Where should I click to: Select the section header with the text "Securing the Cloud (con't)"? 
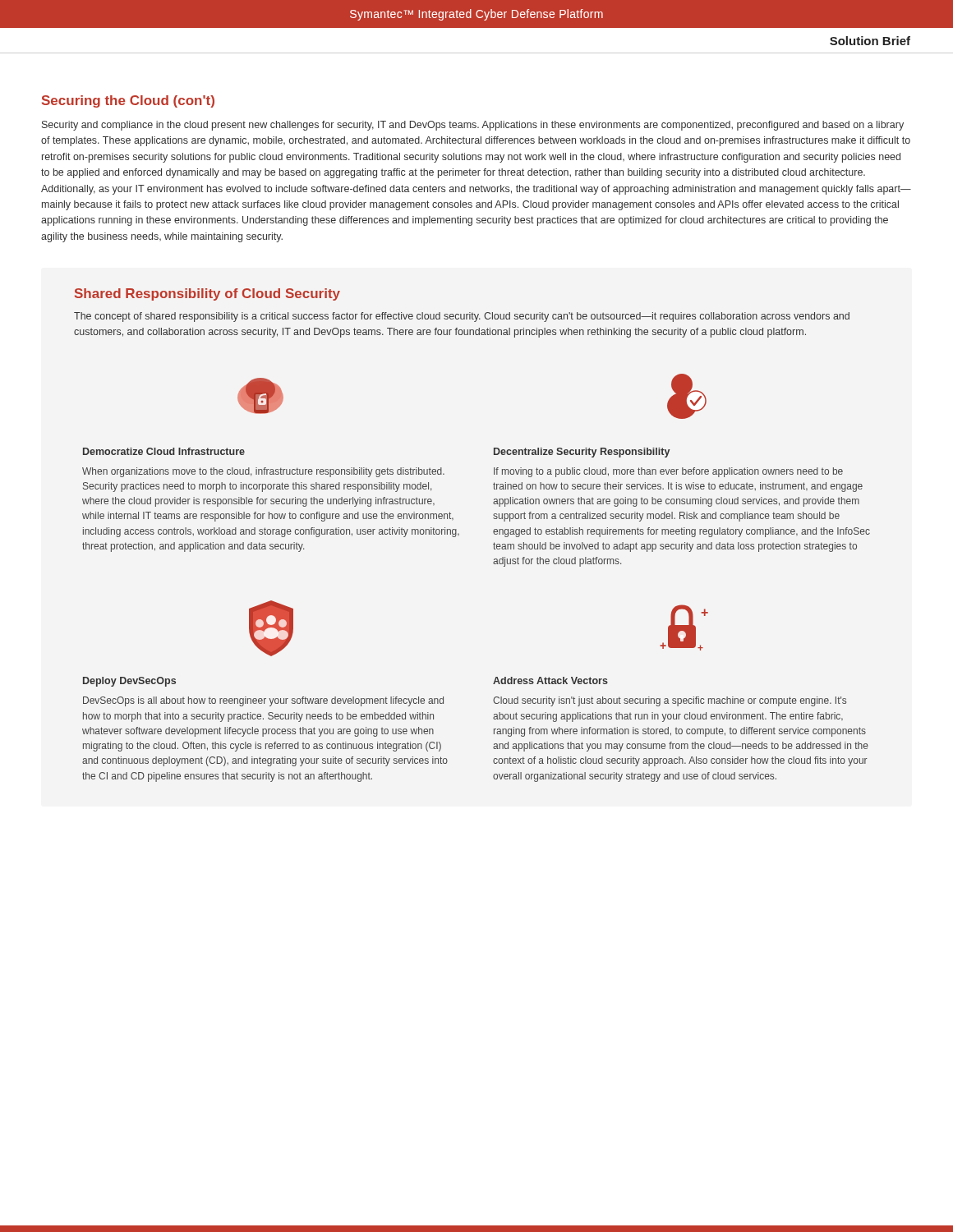pos(128,101)
